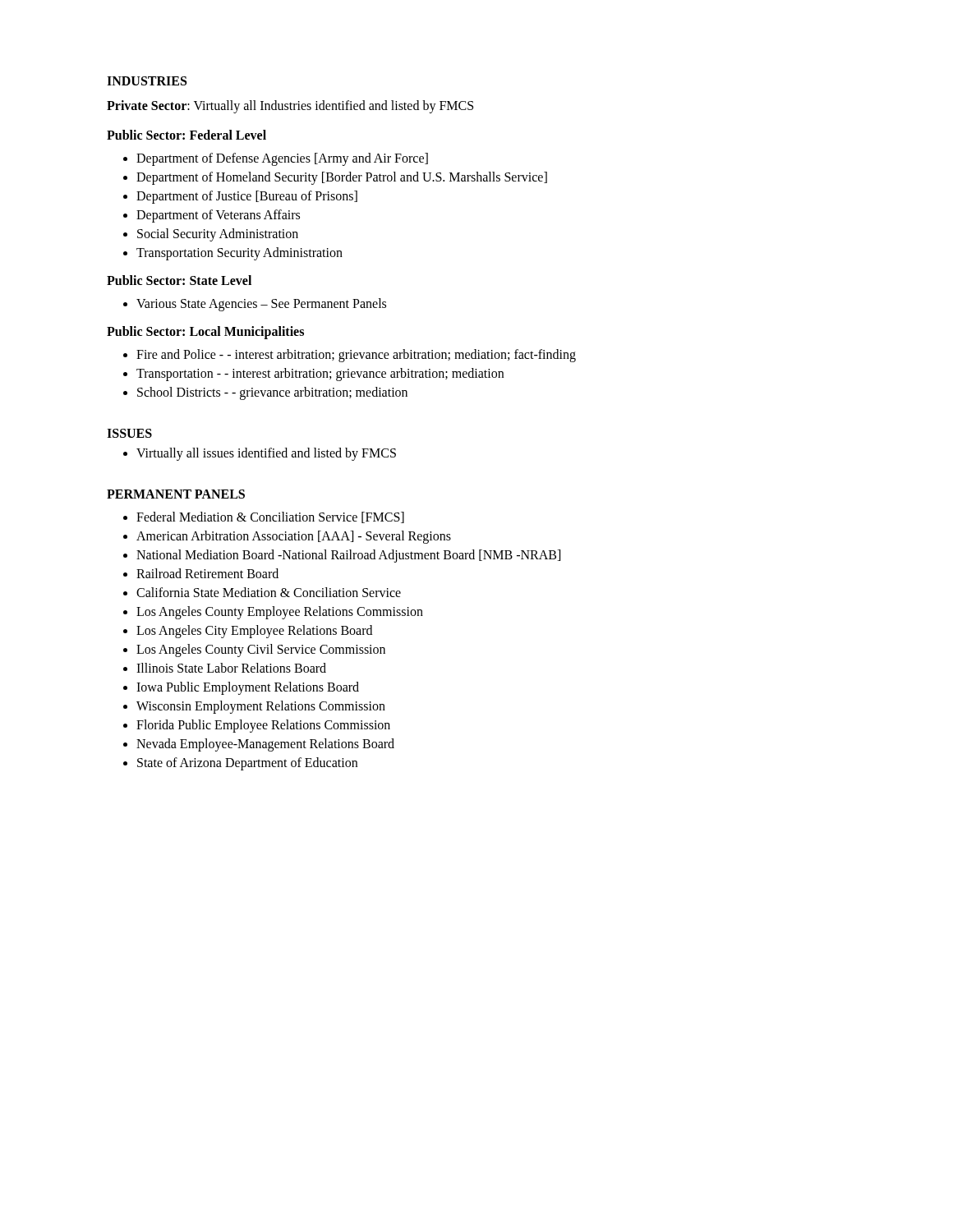Select the list item that reads "Nevada Employee-Management Relations Board"
Image resolution: width=953 pixels, height=1232 pixels.
pyautogui.click(x=265, y=744)
